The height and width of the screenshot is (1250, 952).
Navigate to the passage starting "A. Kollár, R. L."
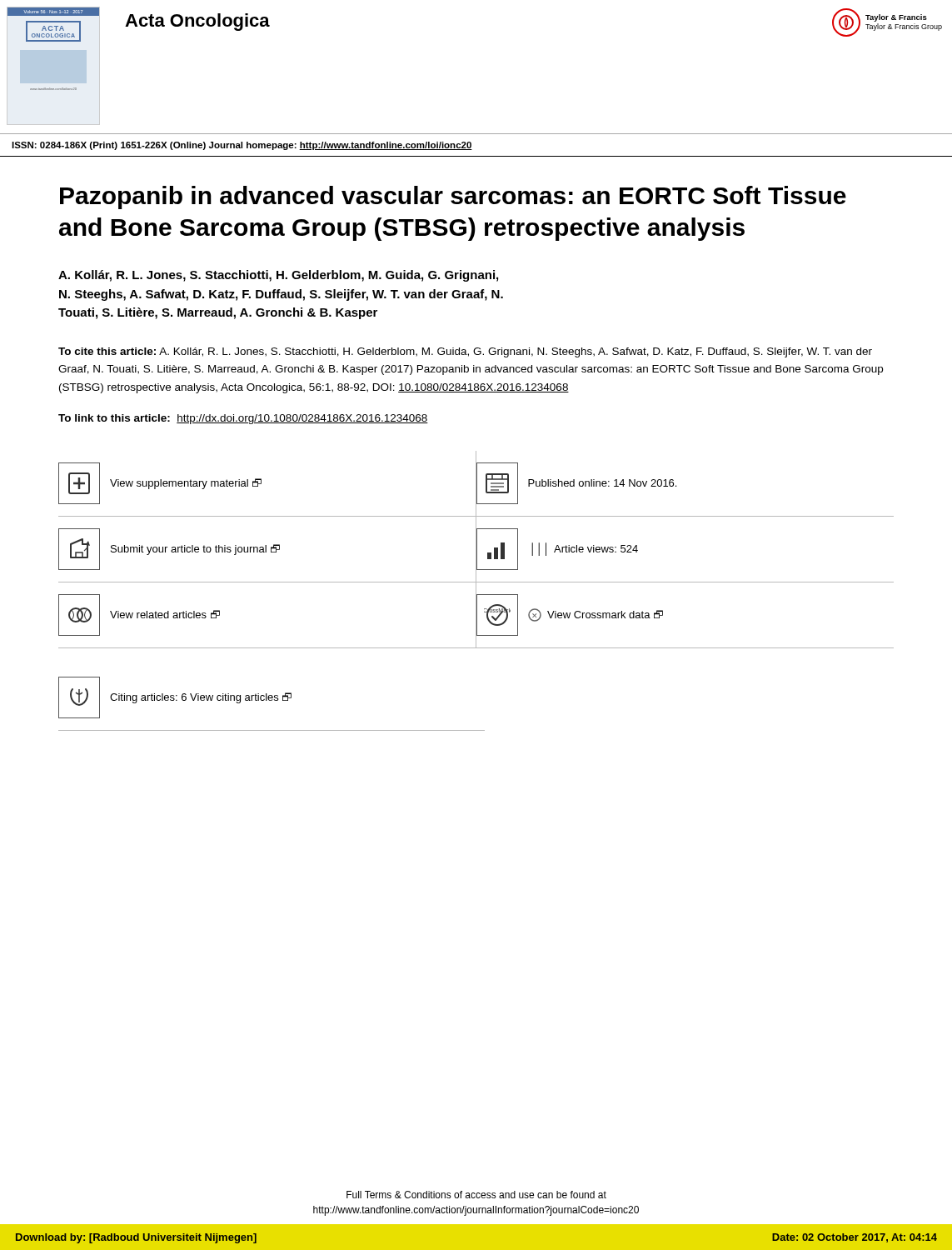point(281,293)
